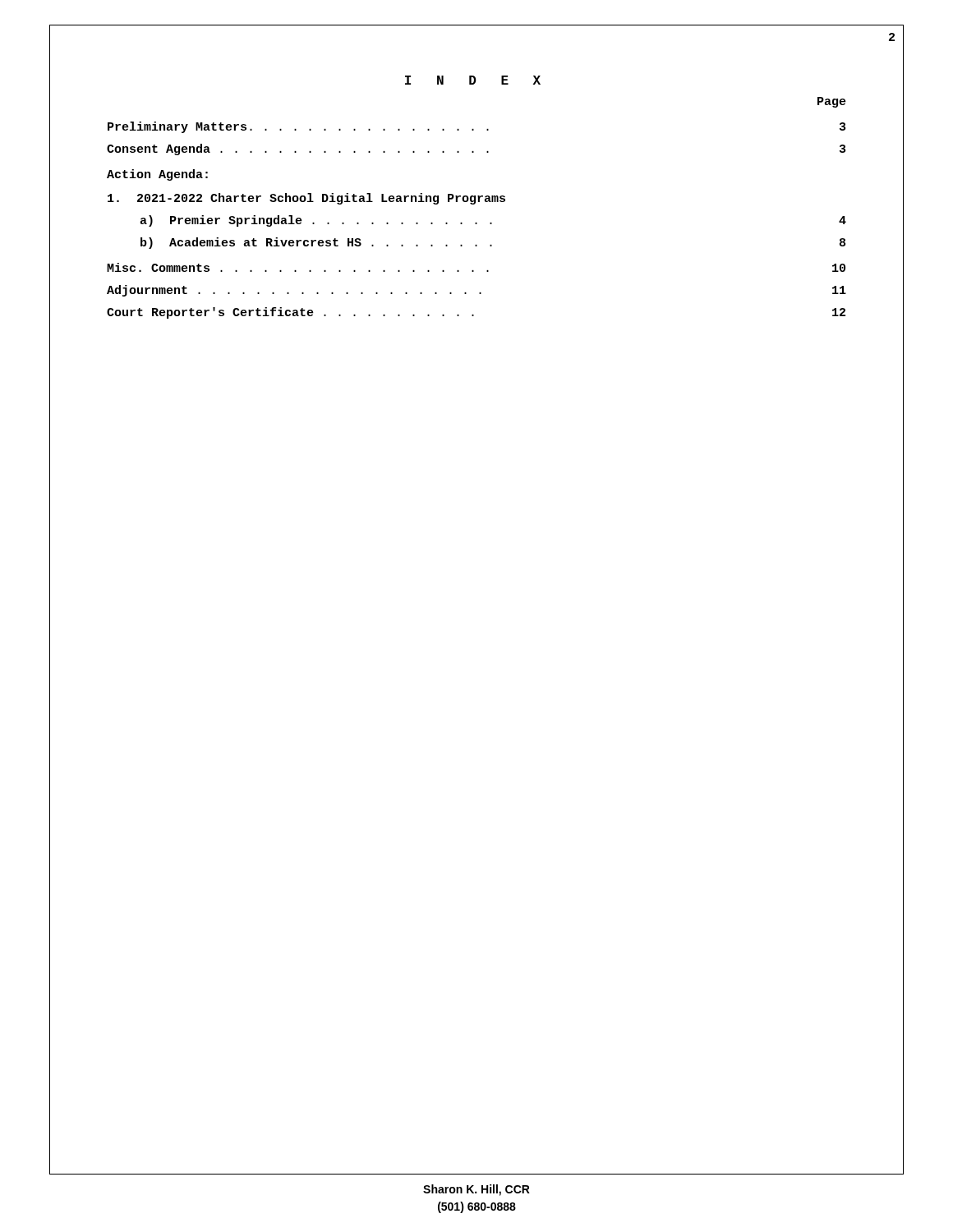Select the list item with the text "Consent Agenda . . . ."

[476, 150]
